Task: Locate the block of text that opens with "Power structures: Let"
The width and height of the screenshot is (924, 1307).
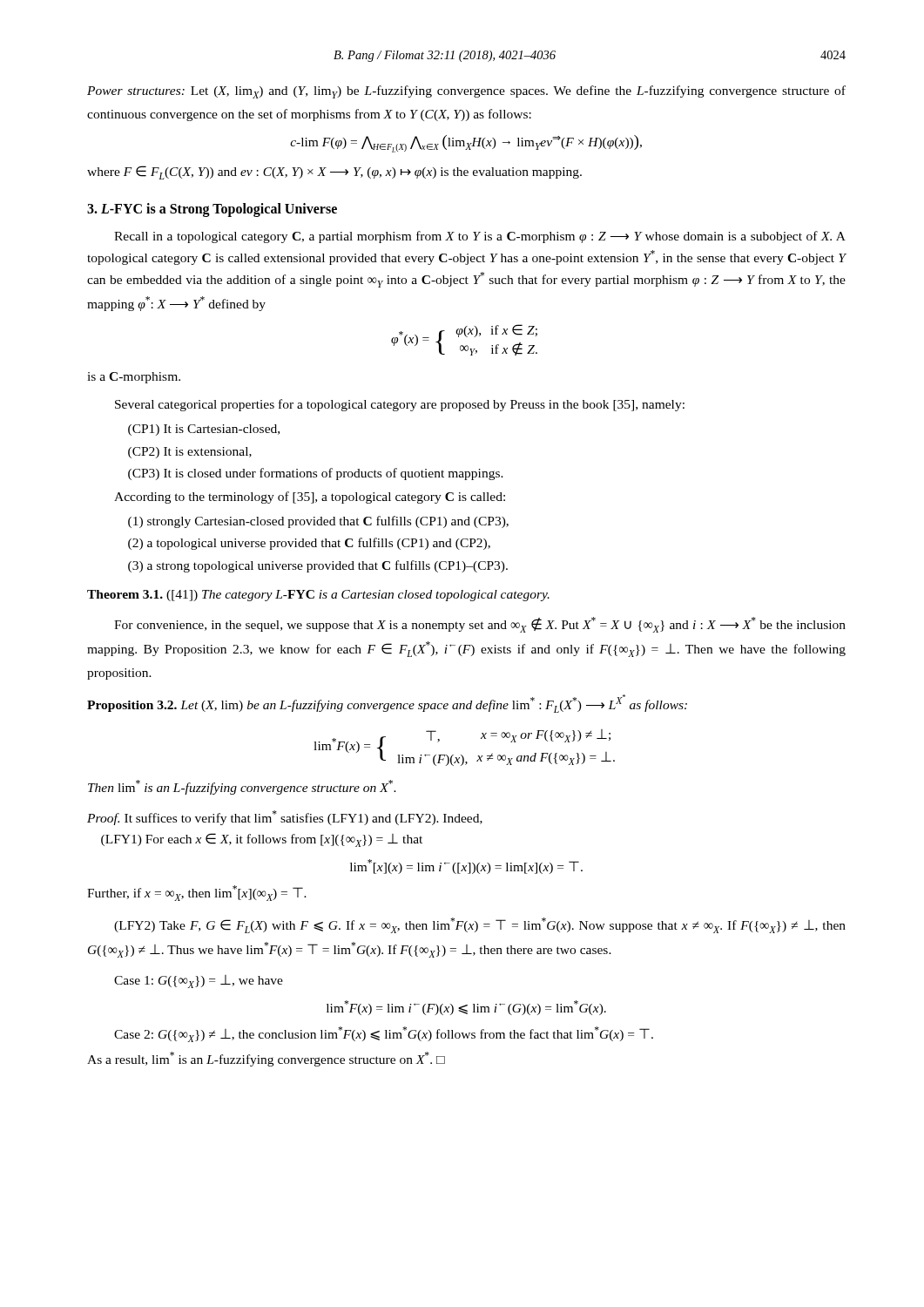Action: pos(466,102)
